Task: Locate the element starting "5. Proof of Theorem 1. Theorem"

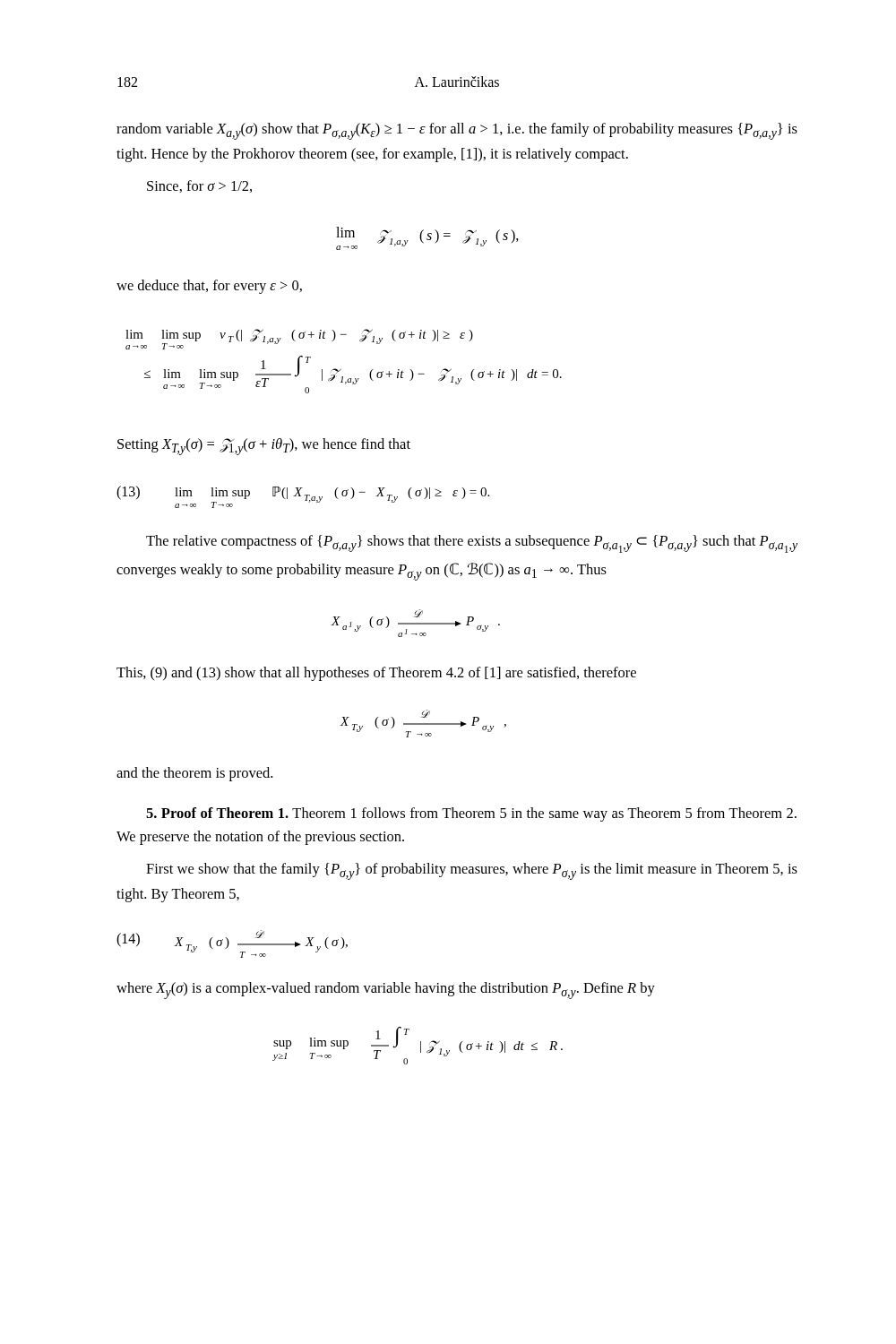Action: point(457,825)
